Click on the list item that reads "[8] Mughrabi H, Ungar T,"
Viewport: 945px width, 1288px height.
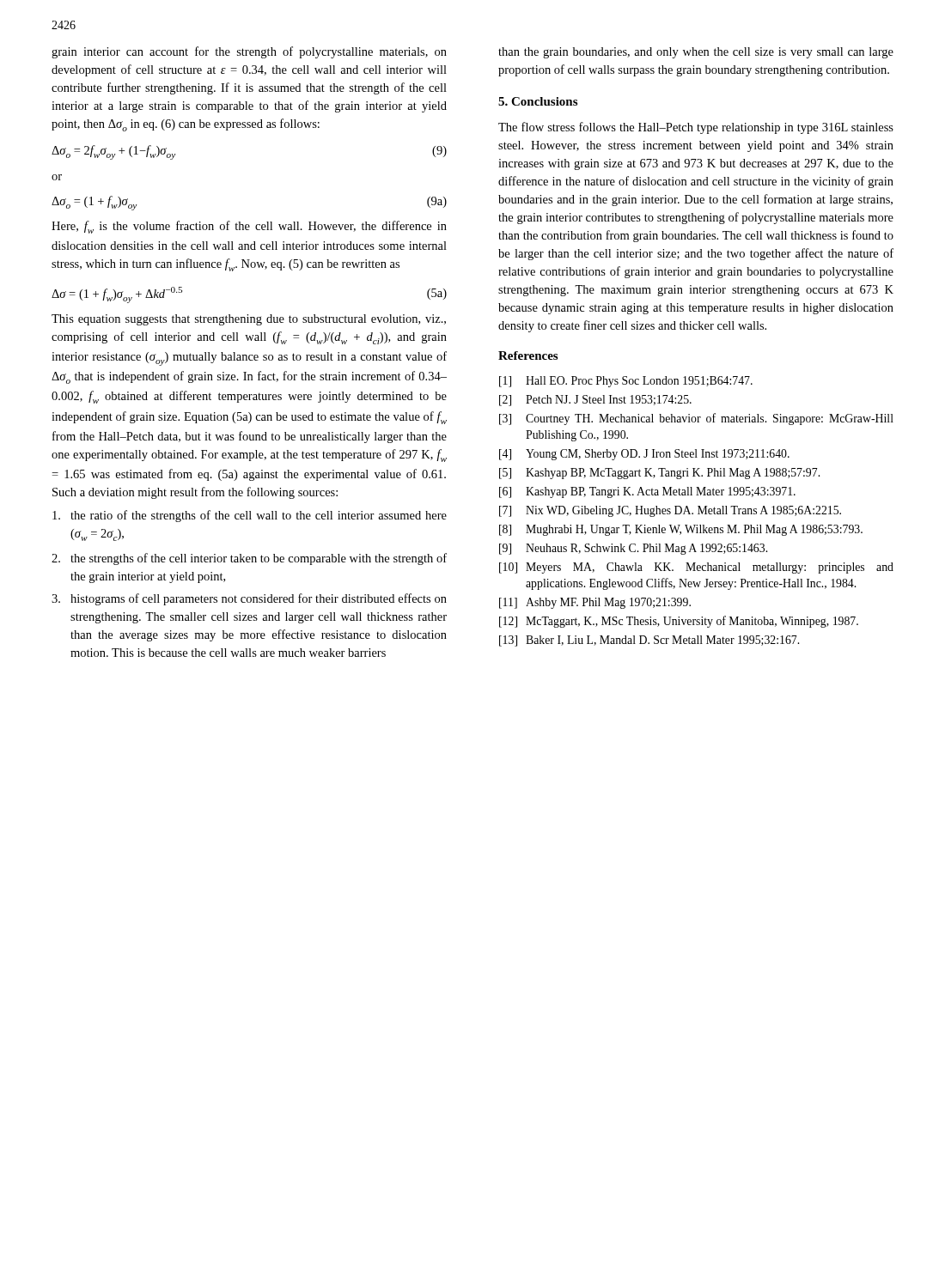696,529
